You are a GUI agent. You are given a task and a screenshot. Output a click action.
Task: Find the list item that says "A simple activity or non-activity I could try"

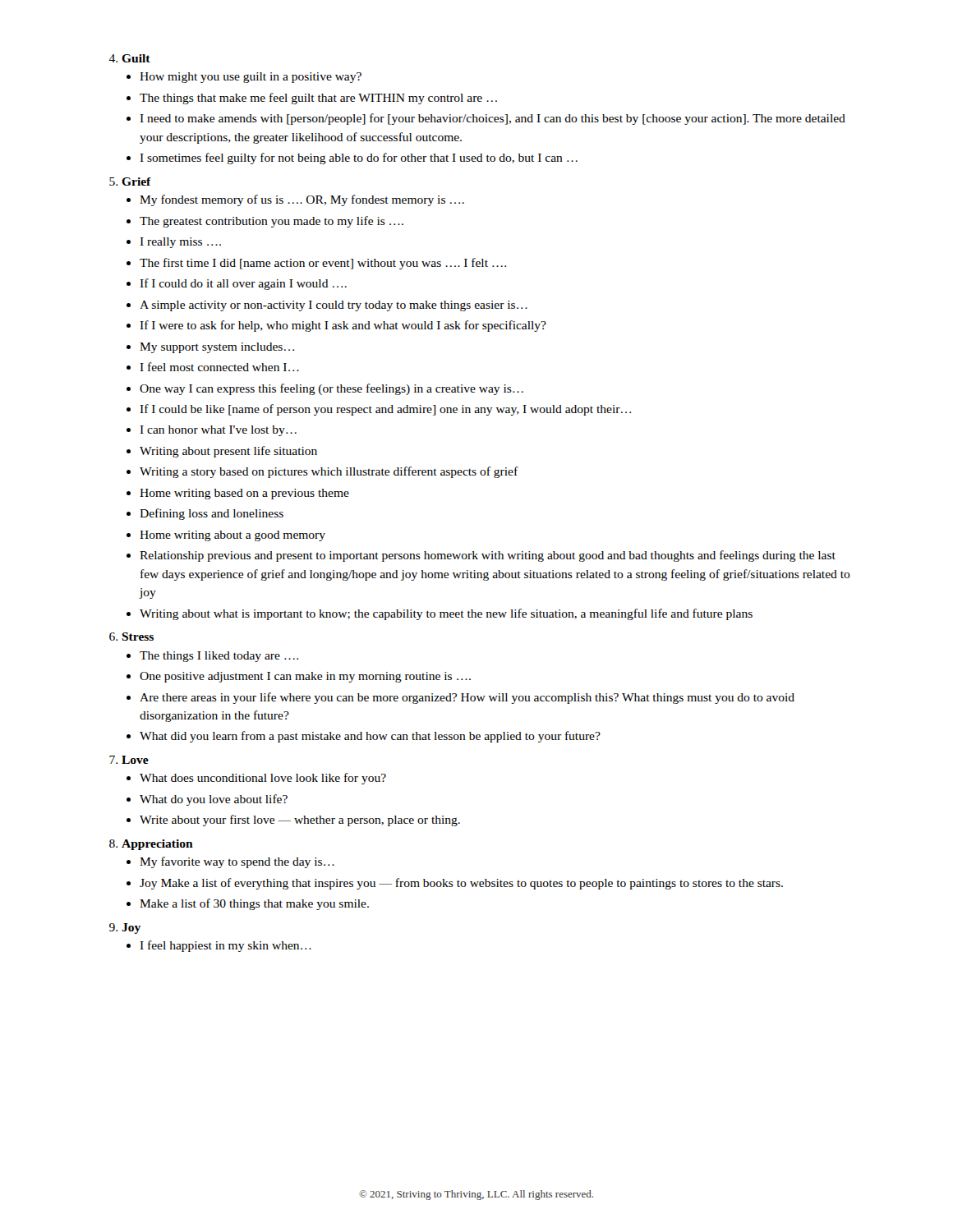point(334,304)
